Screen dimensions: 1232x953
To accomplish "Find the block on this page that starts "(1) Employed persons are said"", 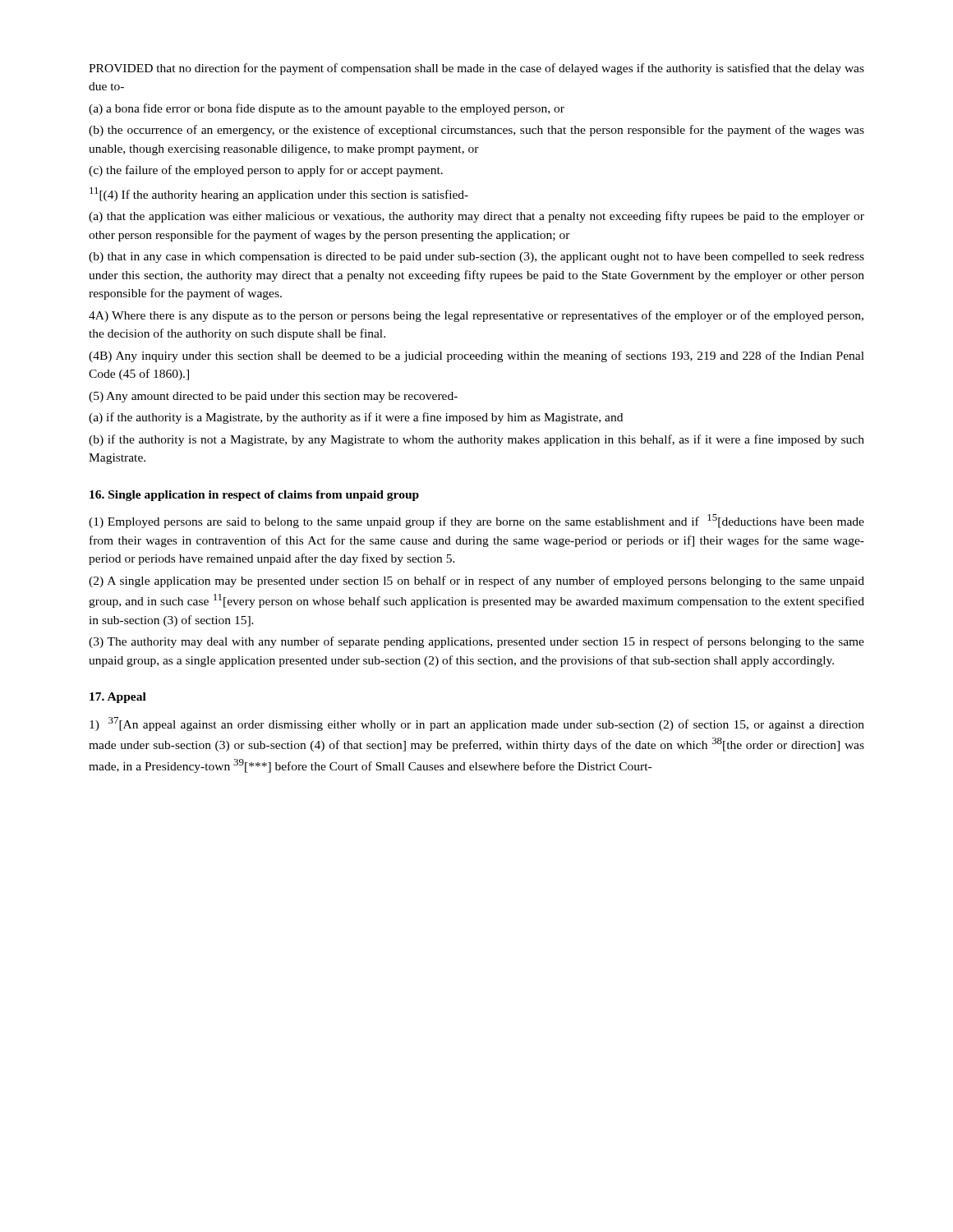I will point(476,590).
